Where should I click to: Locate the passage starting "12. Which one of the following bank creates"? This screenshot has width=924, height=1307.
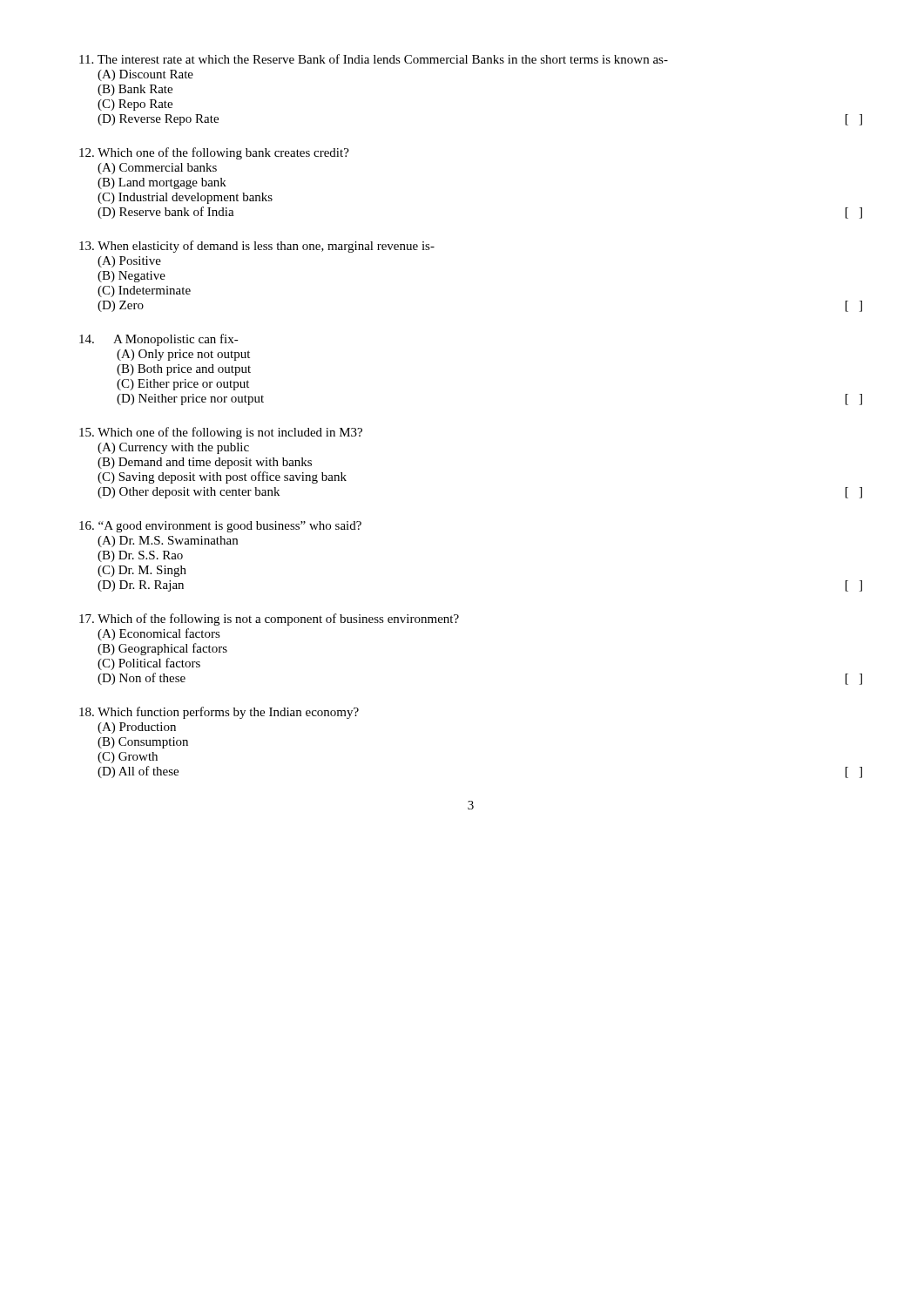(214, 153)
